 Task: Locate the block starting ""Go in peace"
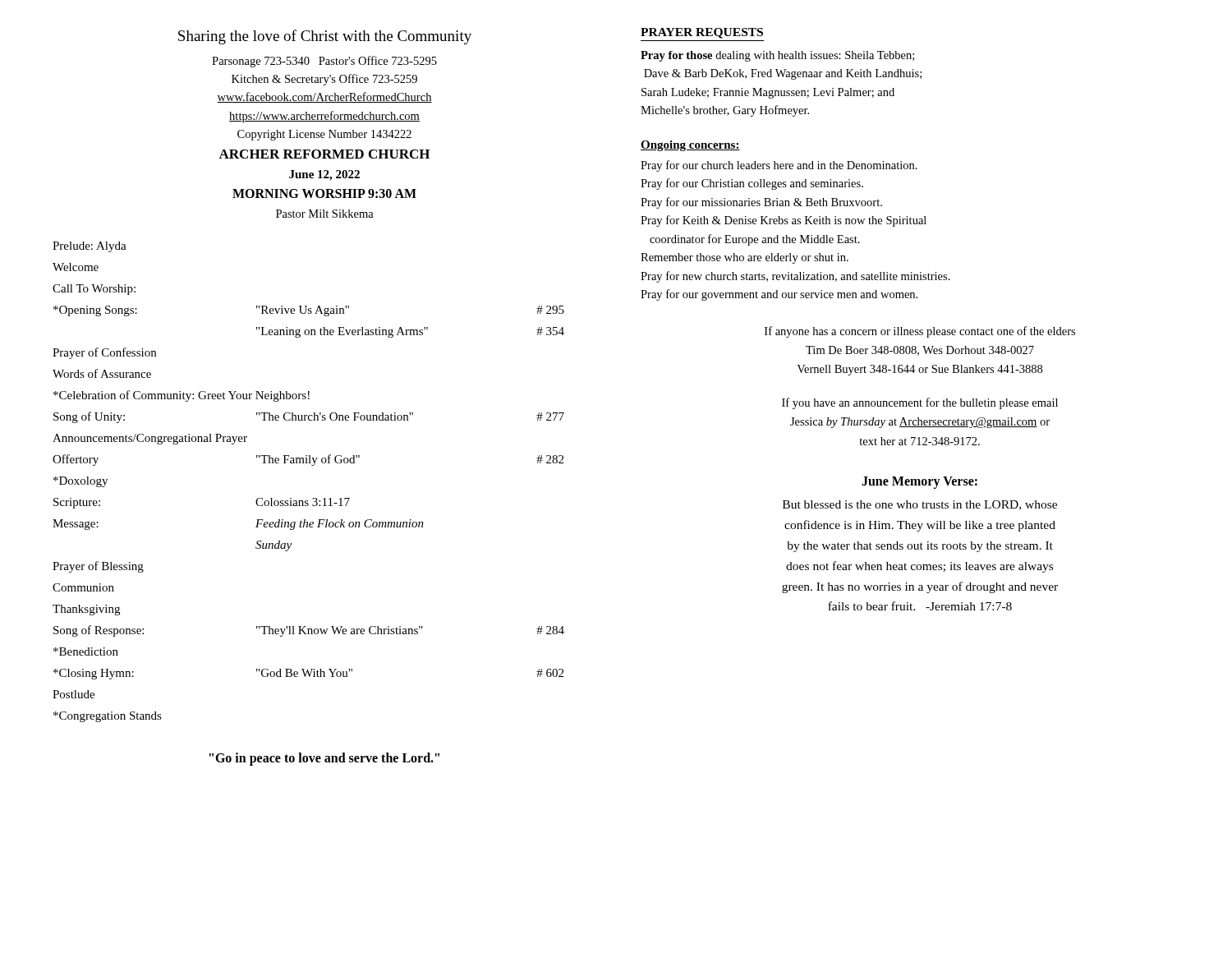point(324,758)
